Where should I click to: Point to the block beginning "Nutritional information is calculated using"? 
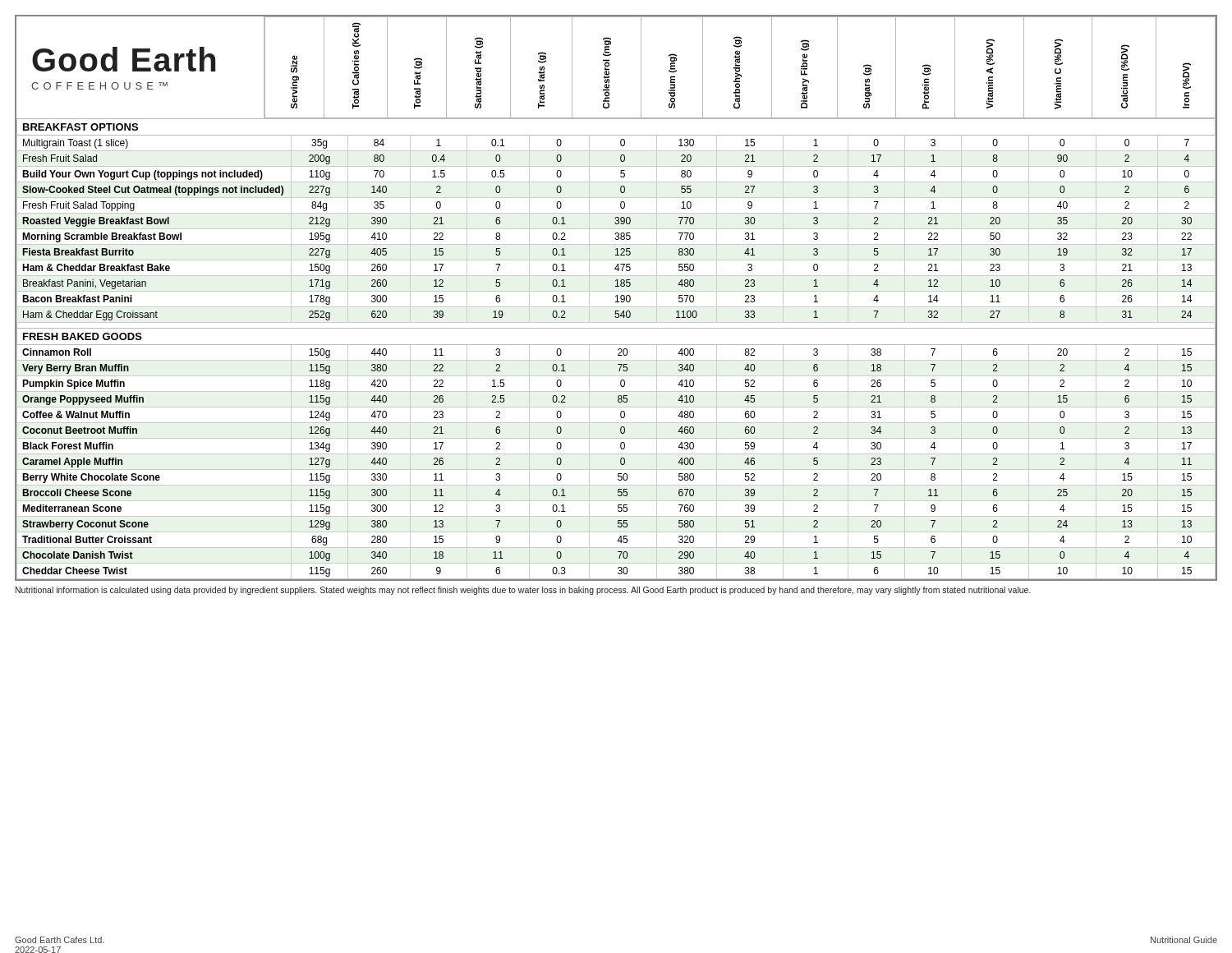click(523, 589)
